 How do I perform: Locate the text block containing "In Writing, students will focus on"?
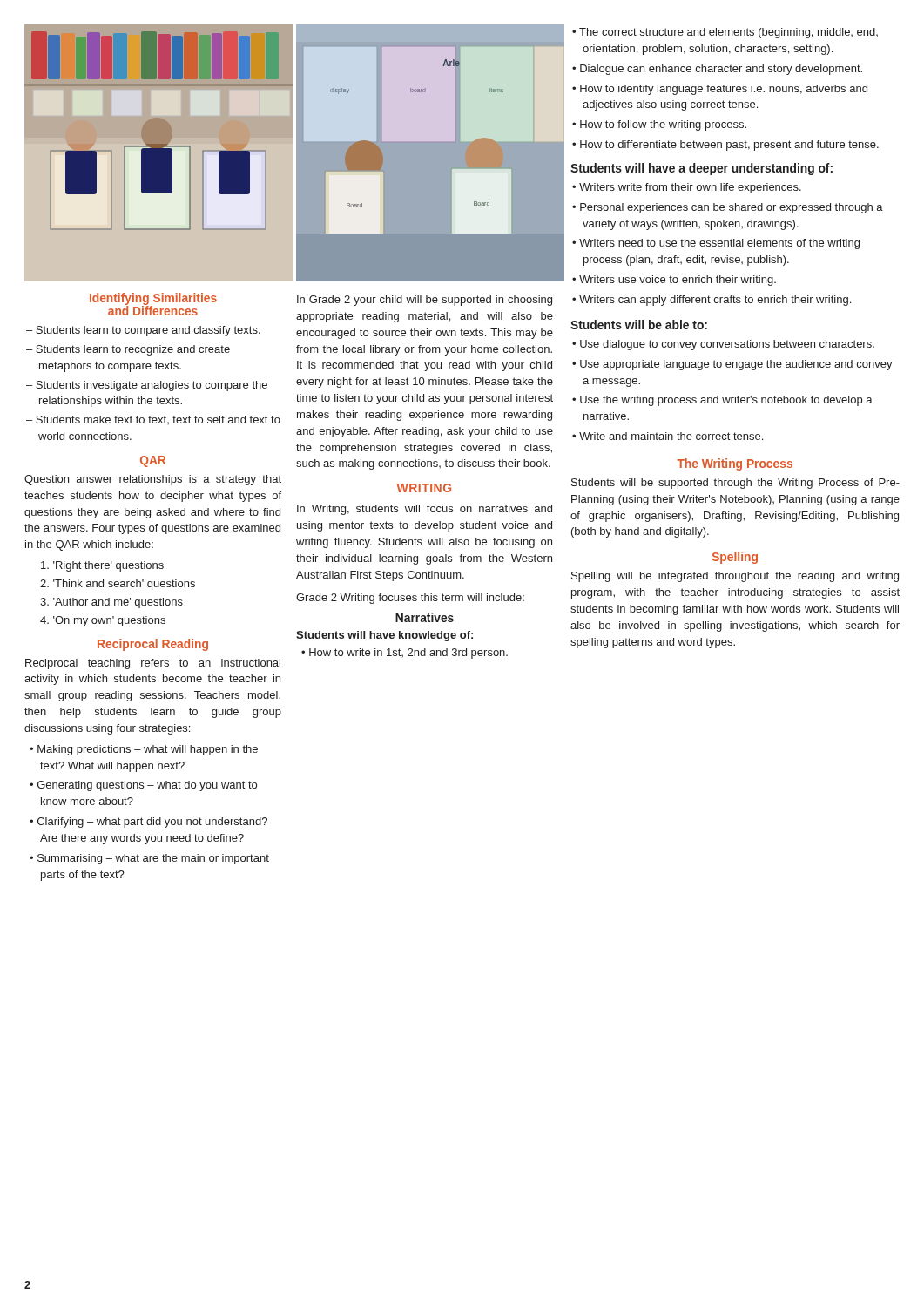tap(425, 541)
